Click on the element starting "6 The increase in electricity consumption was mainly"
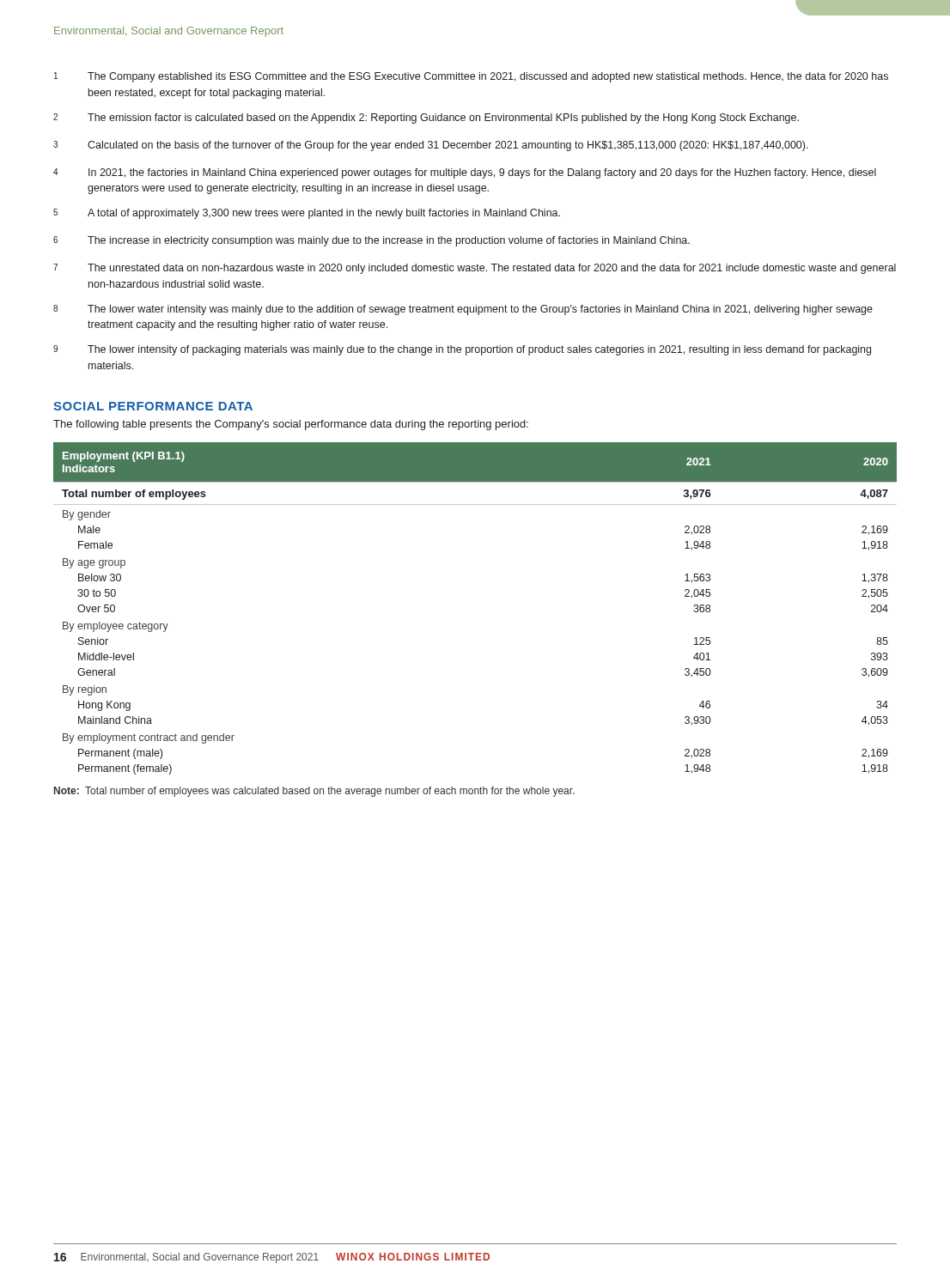 point(475,242)
